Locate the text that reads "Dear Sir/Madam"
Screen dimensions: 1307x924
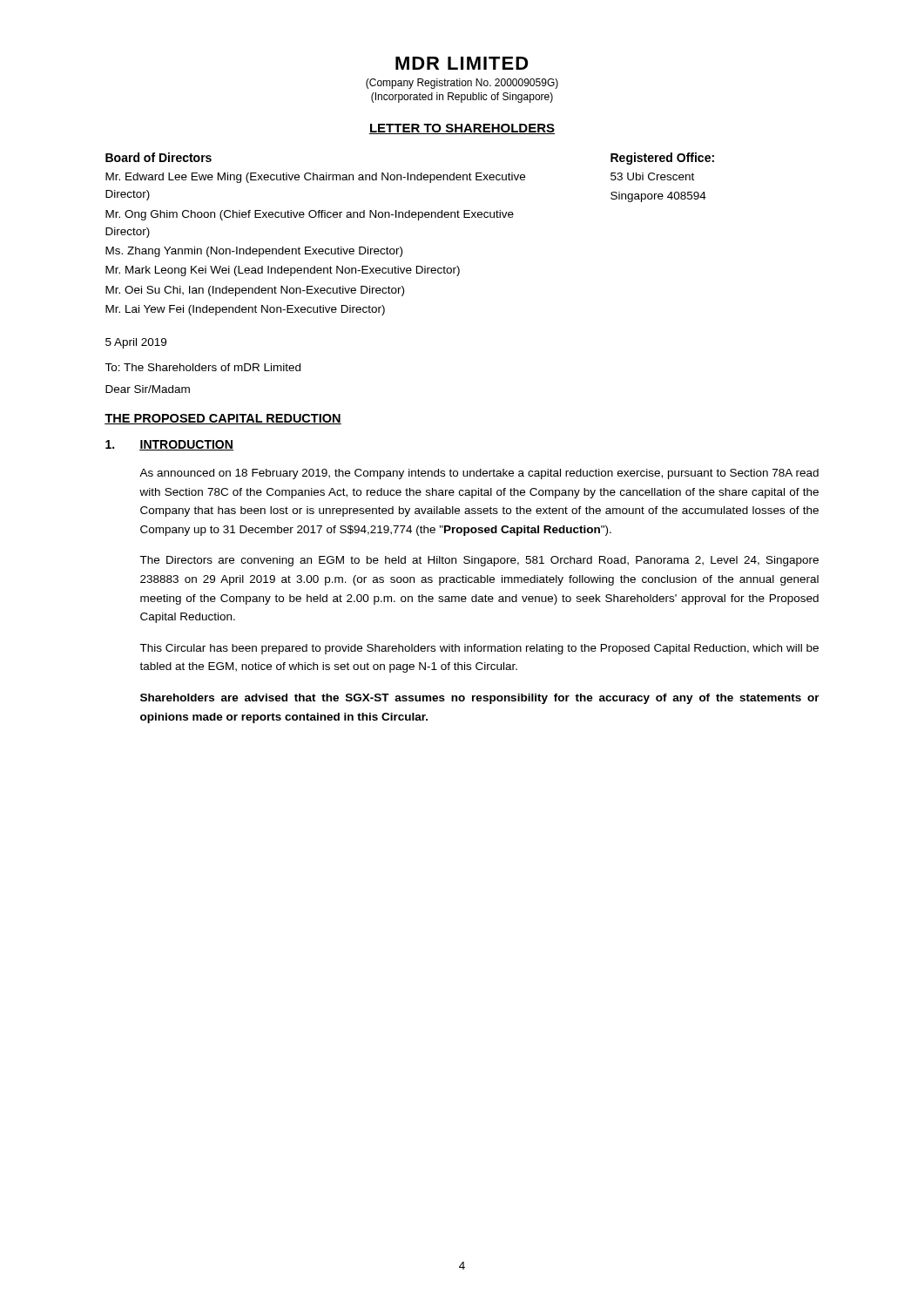[x=148, y=389]
